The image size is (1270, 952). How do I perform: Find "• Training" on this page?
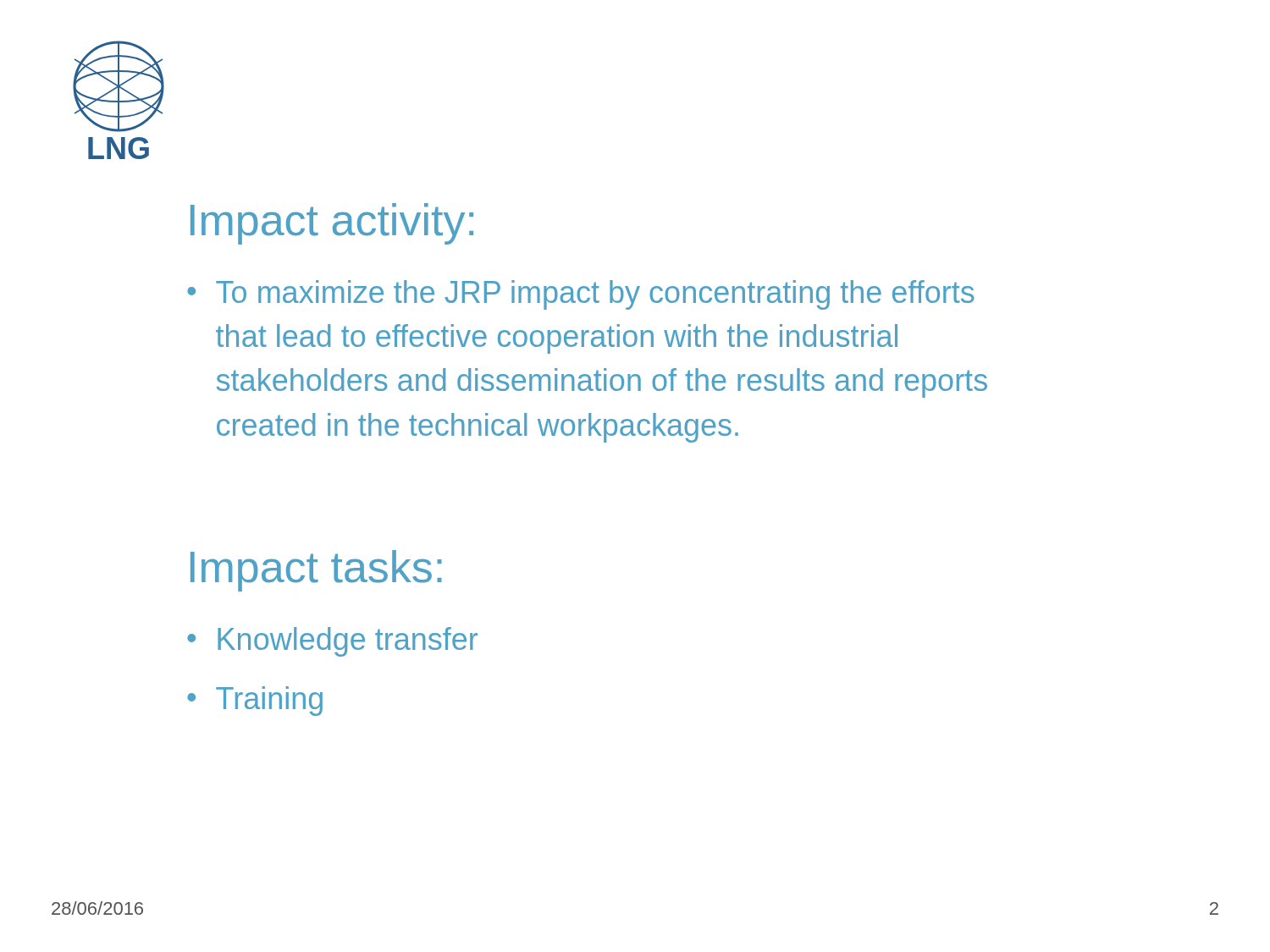click(x=255, y=699)
